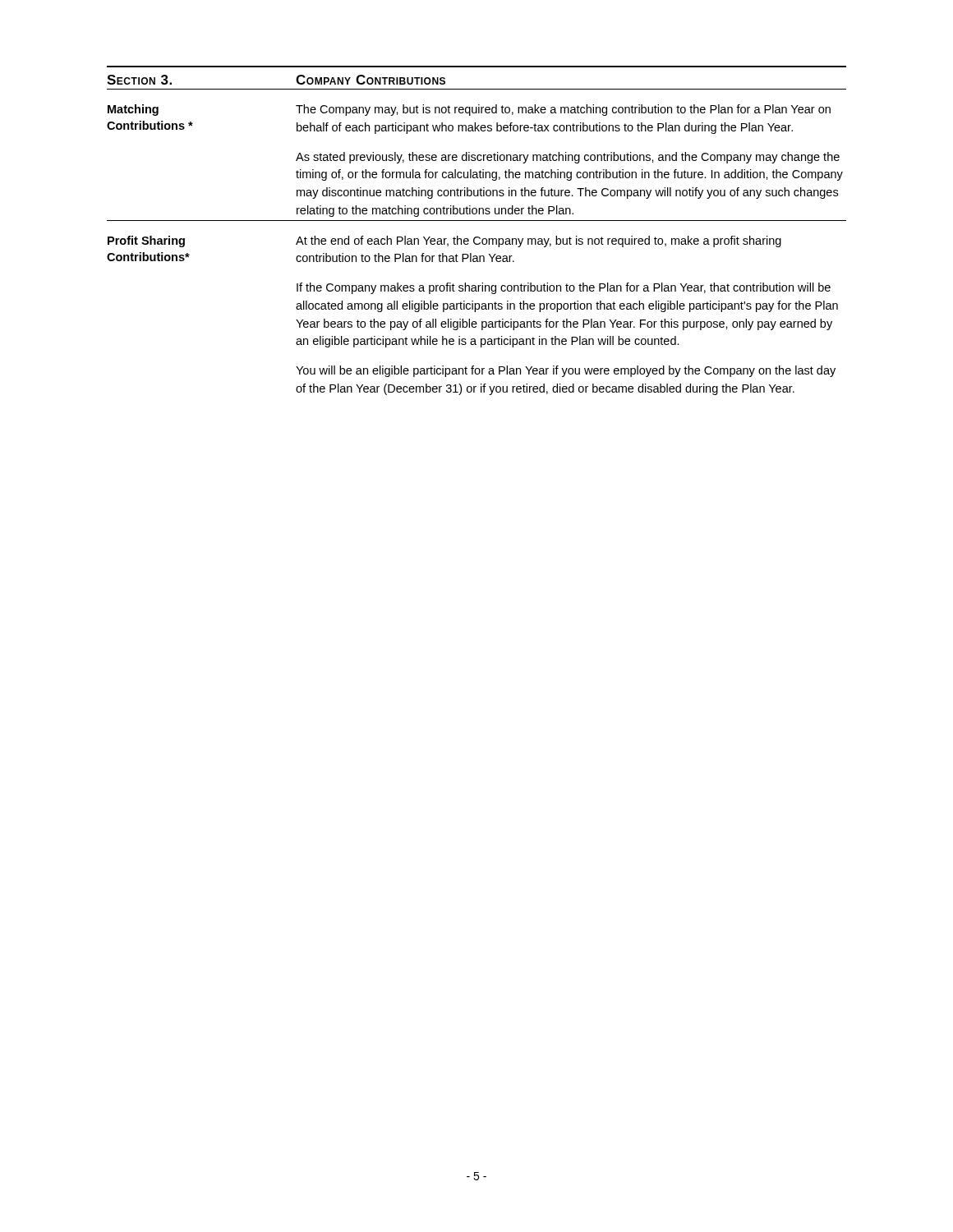This screenshot has width=953, height=1232.
Task: Click on the element starting "Company Contributions"
Action: coord(371,80)
